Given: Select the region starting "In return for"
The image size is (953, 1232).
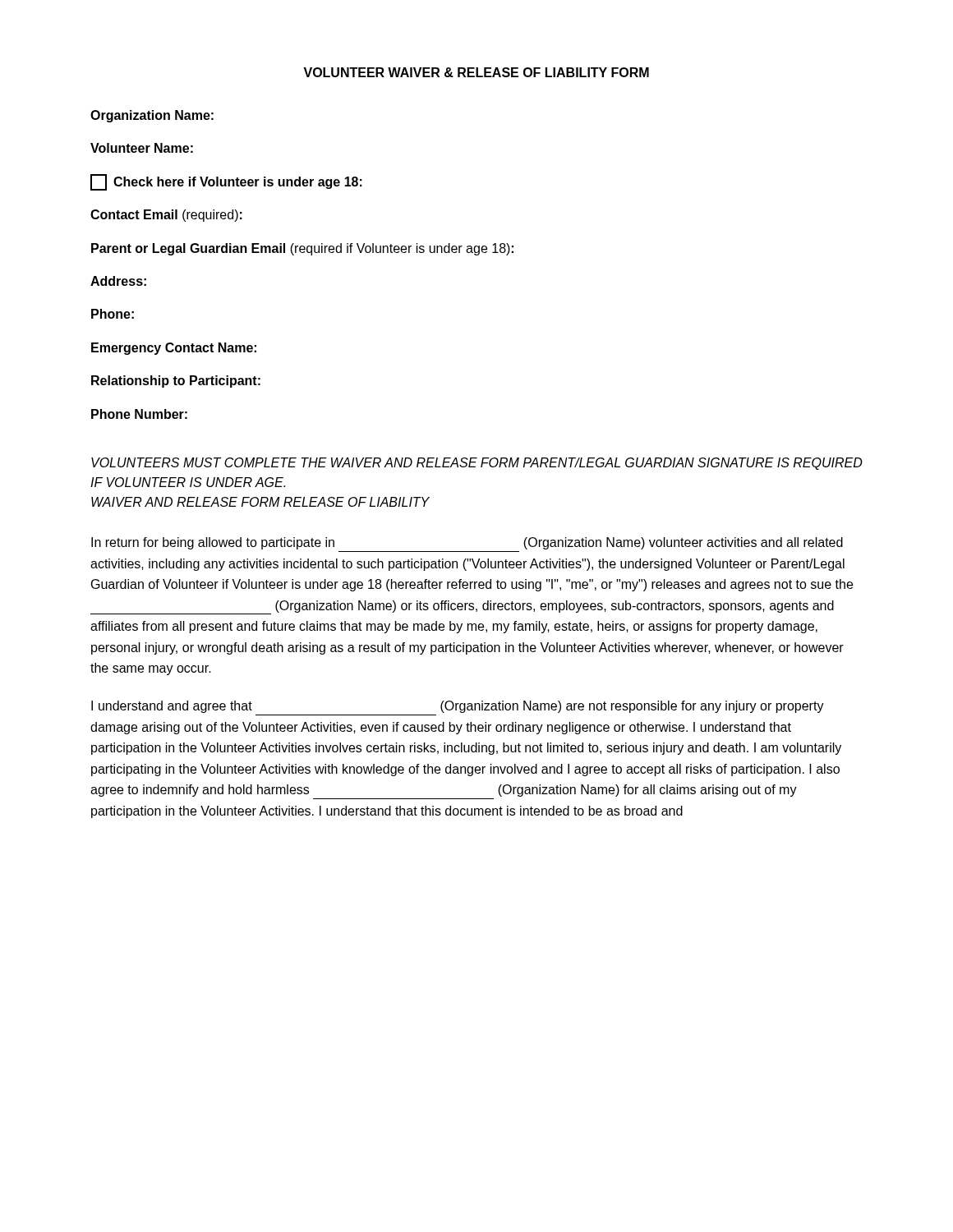Looking at the screenshot, I should tap(472, 605).
